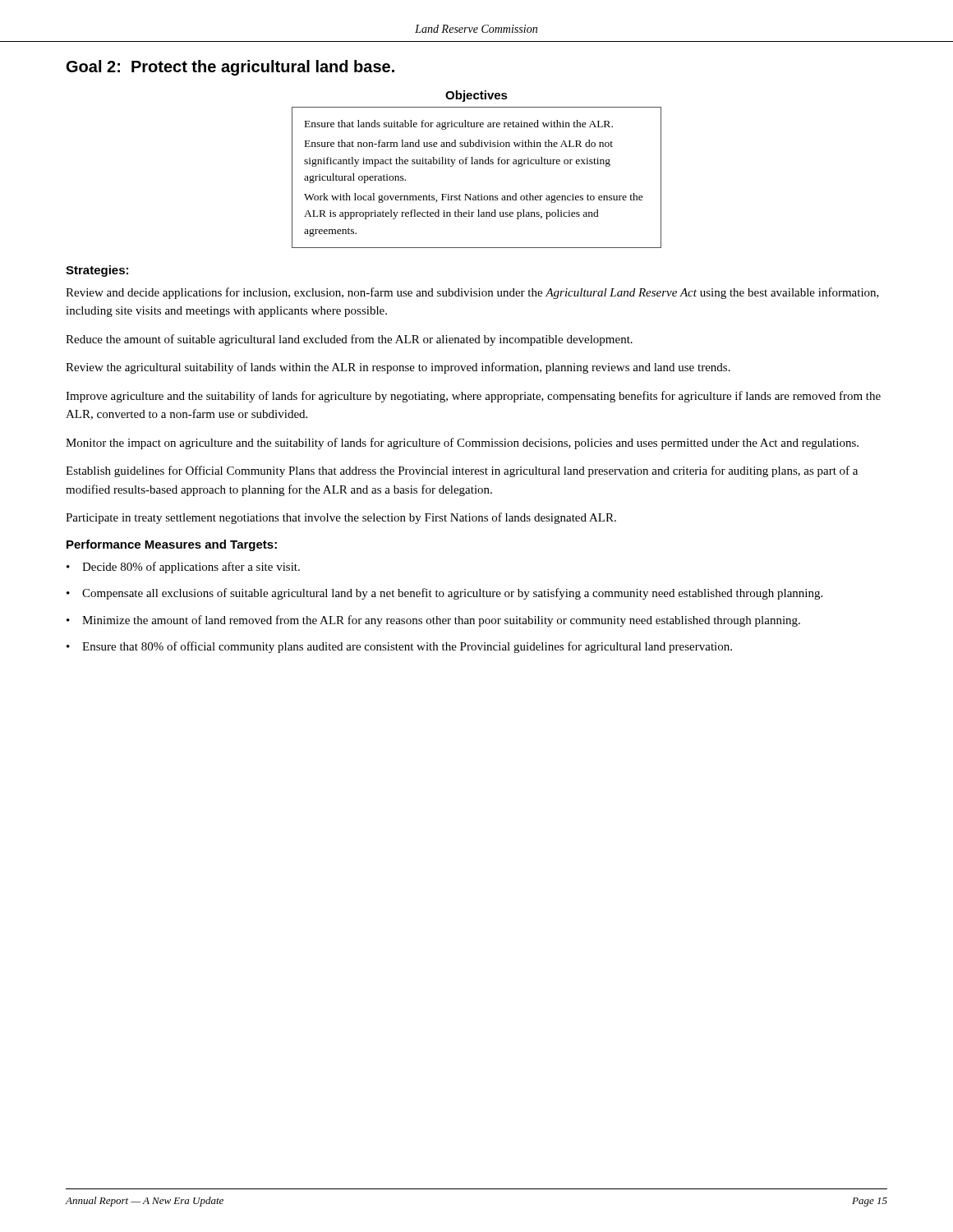Select the text block that reads "Establish guidelines for Official Community Plans that"
The height and width of the screenshot is (1232, 953).
point(462,480)
